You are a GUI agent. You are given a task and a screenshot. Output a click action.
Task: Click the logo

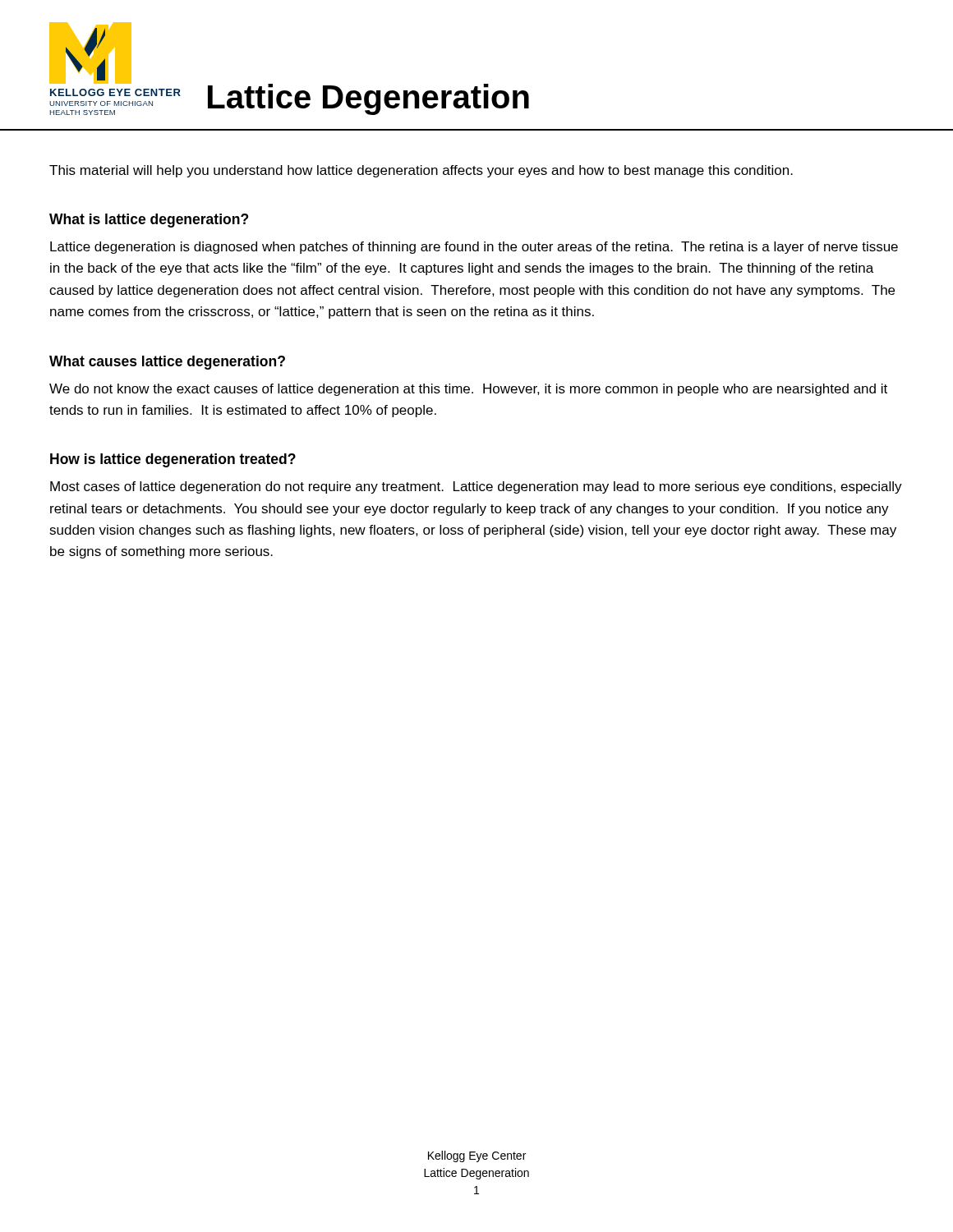[x=115, y=71]
